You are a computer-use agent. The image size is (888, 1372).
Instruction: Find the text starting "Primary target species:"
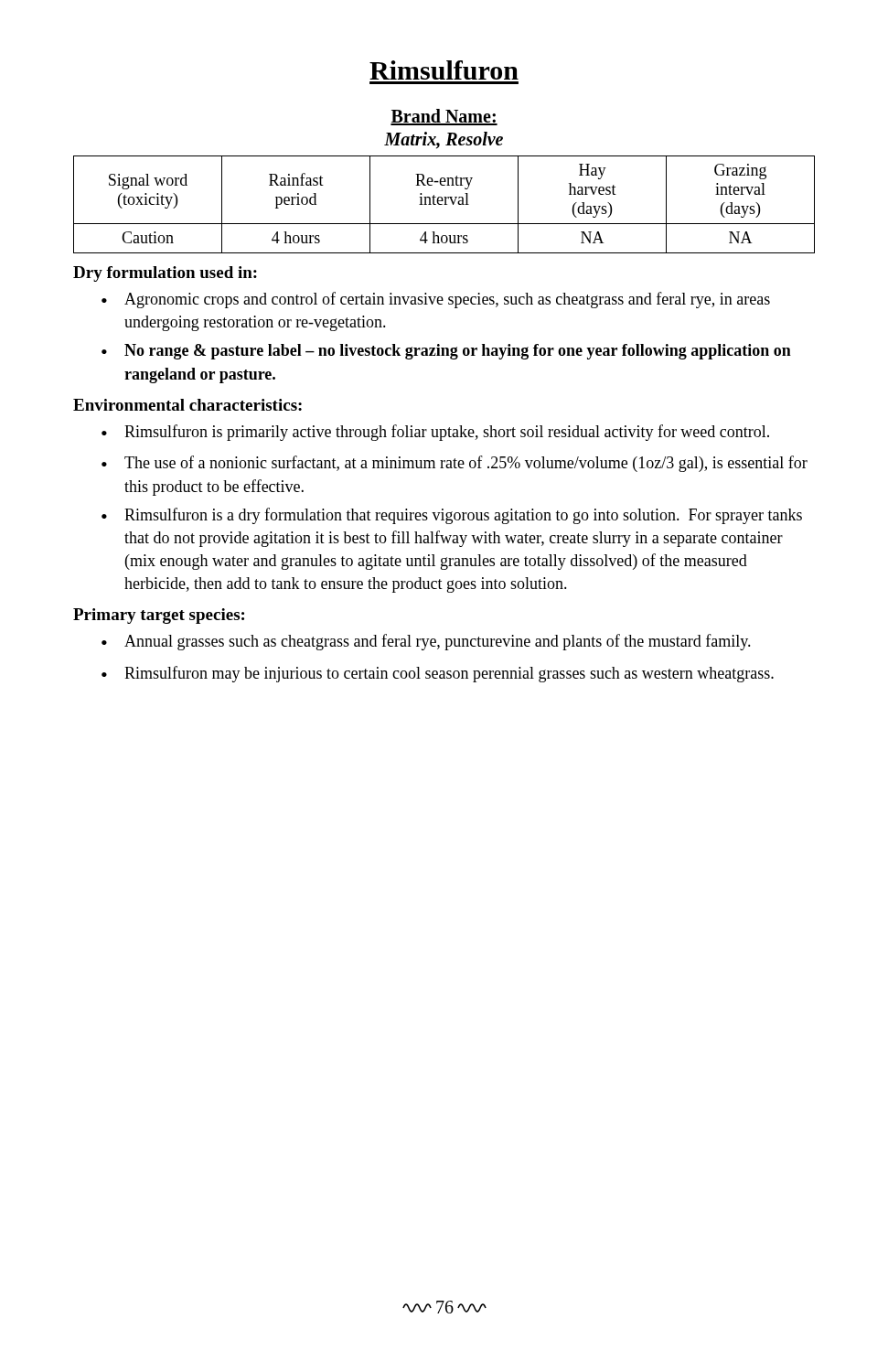click(160, 615)
